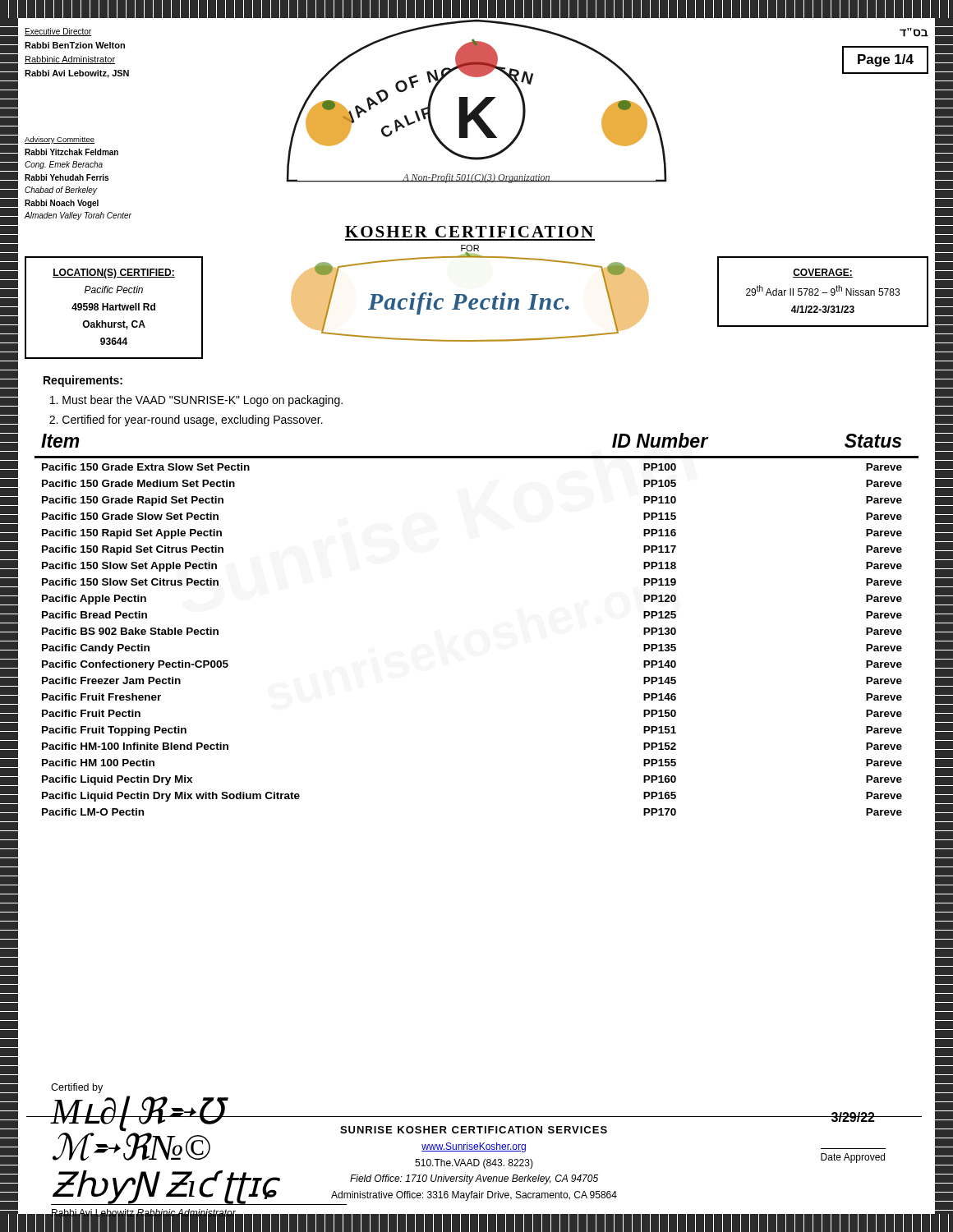Image resolution: width=953 pixels, height=1232 pixels.
Task: Locate the element starting "Advisory Committee Rabbi Yitzchak Feldman Cong. Emek"
Action: (x=78, y=177)
